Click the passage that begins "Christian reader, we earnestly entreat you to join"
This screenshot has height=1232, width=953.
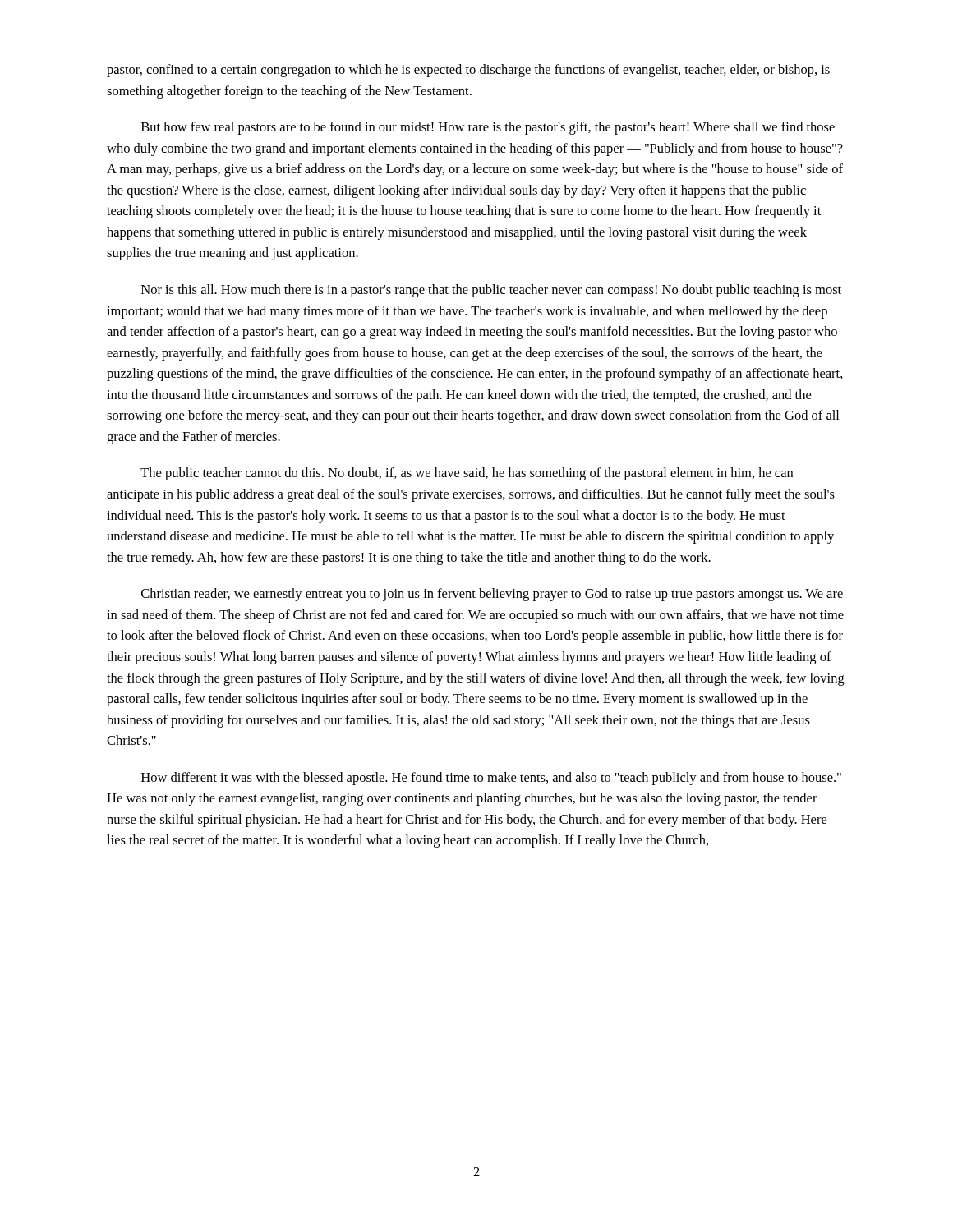pyautogui.click(x=476, y=667)
